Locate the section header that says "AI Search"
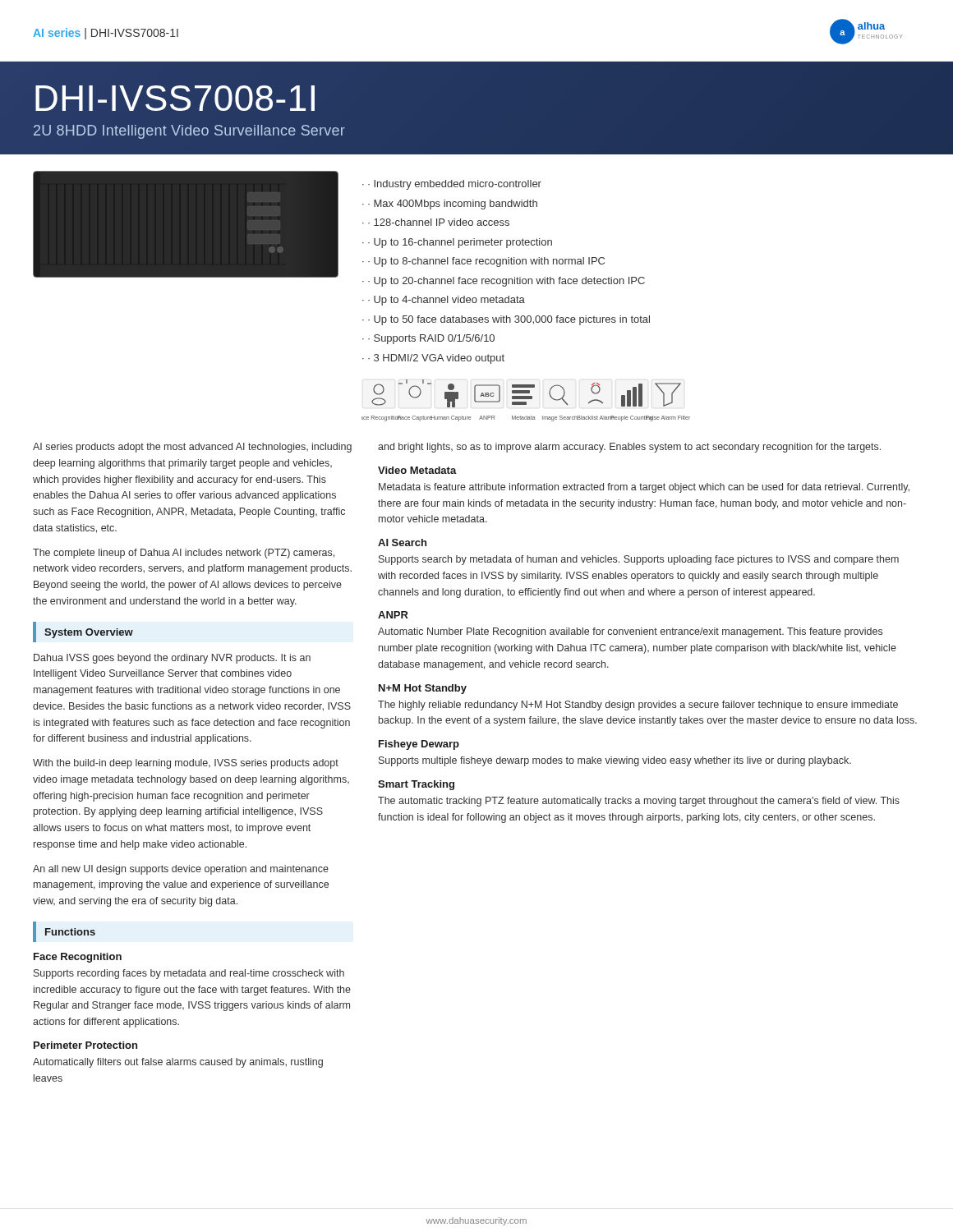This screenshot has width=953, height=1232. point(403,542)
